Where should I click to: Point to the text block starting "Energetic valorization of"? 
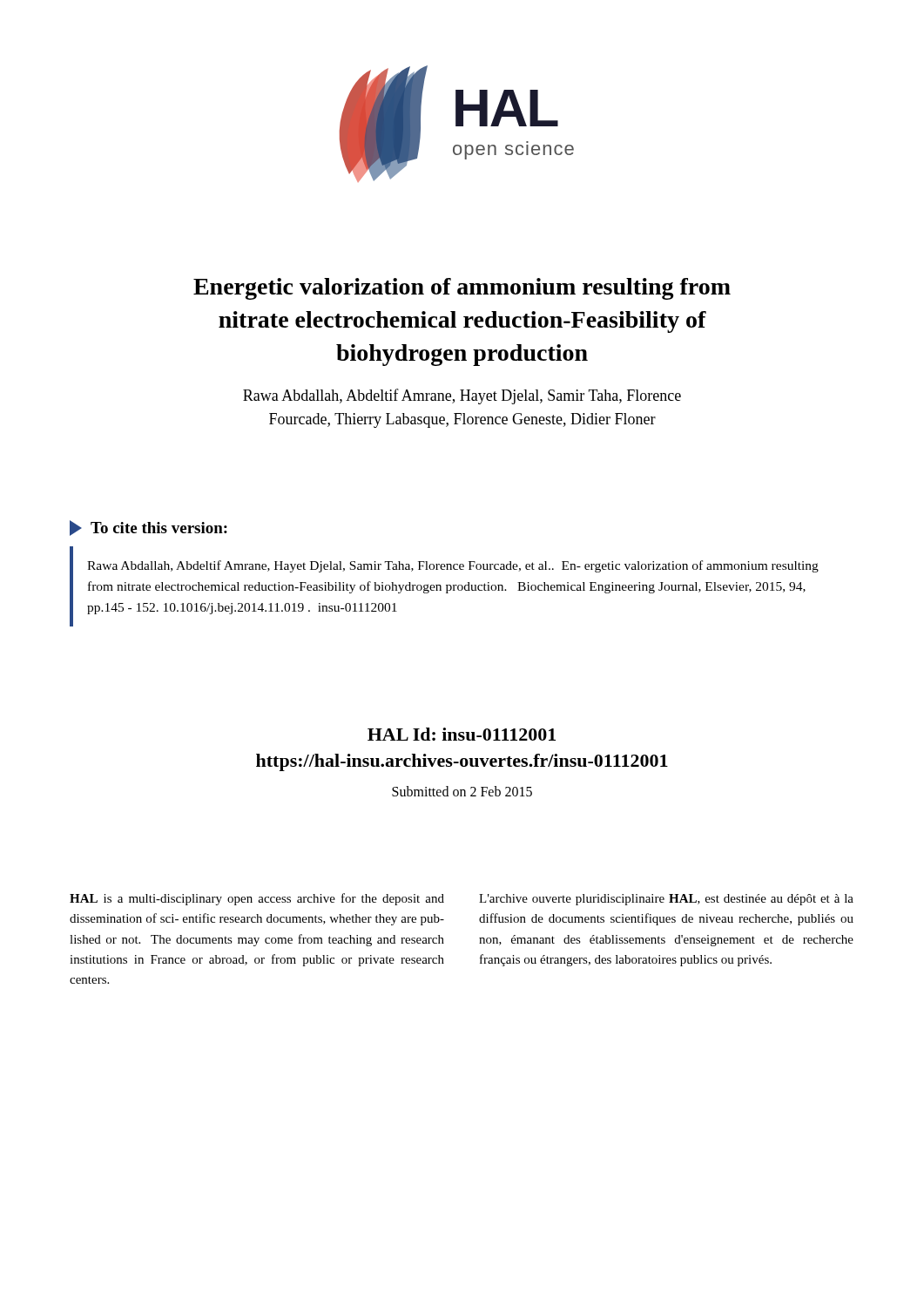point(462,351)
